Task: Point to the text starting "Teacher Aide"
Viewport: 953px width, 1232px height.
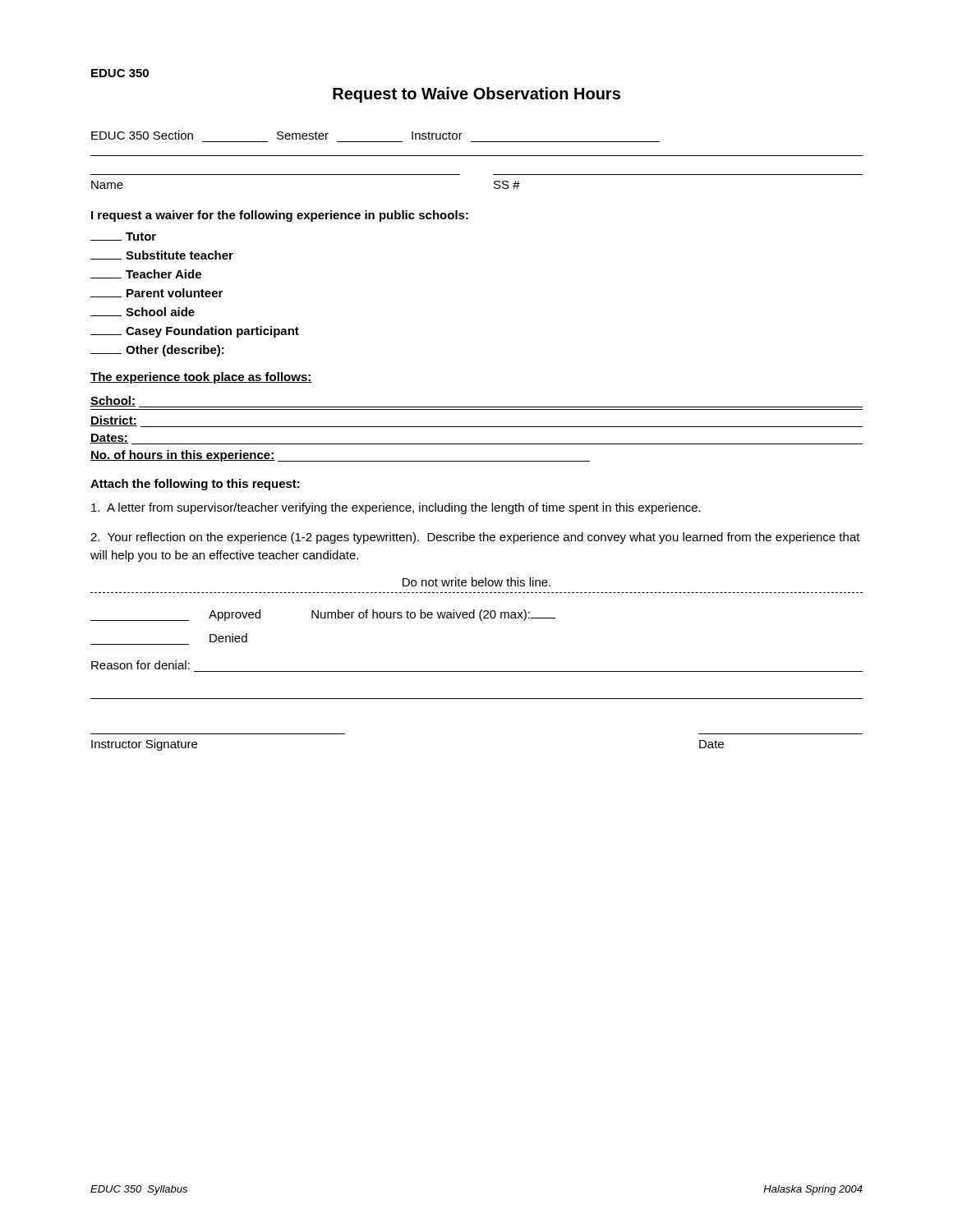Action: tap(146, 273)
